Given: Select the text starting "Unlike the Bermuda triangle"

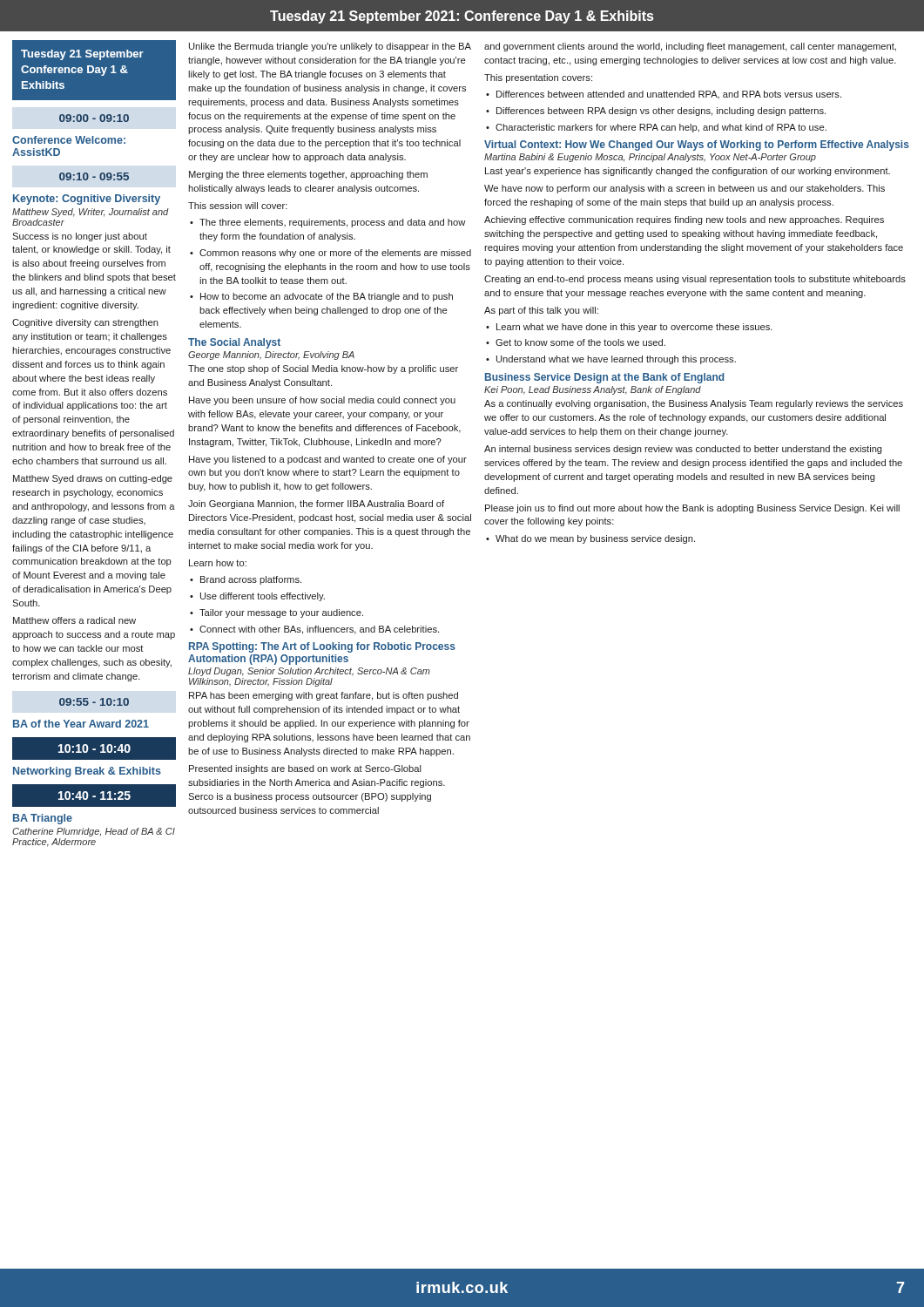Looking at the screenshot, I should (329, 102).
